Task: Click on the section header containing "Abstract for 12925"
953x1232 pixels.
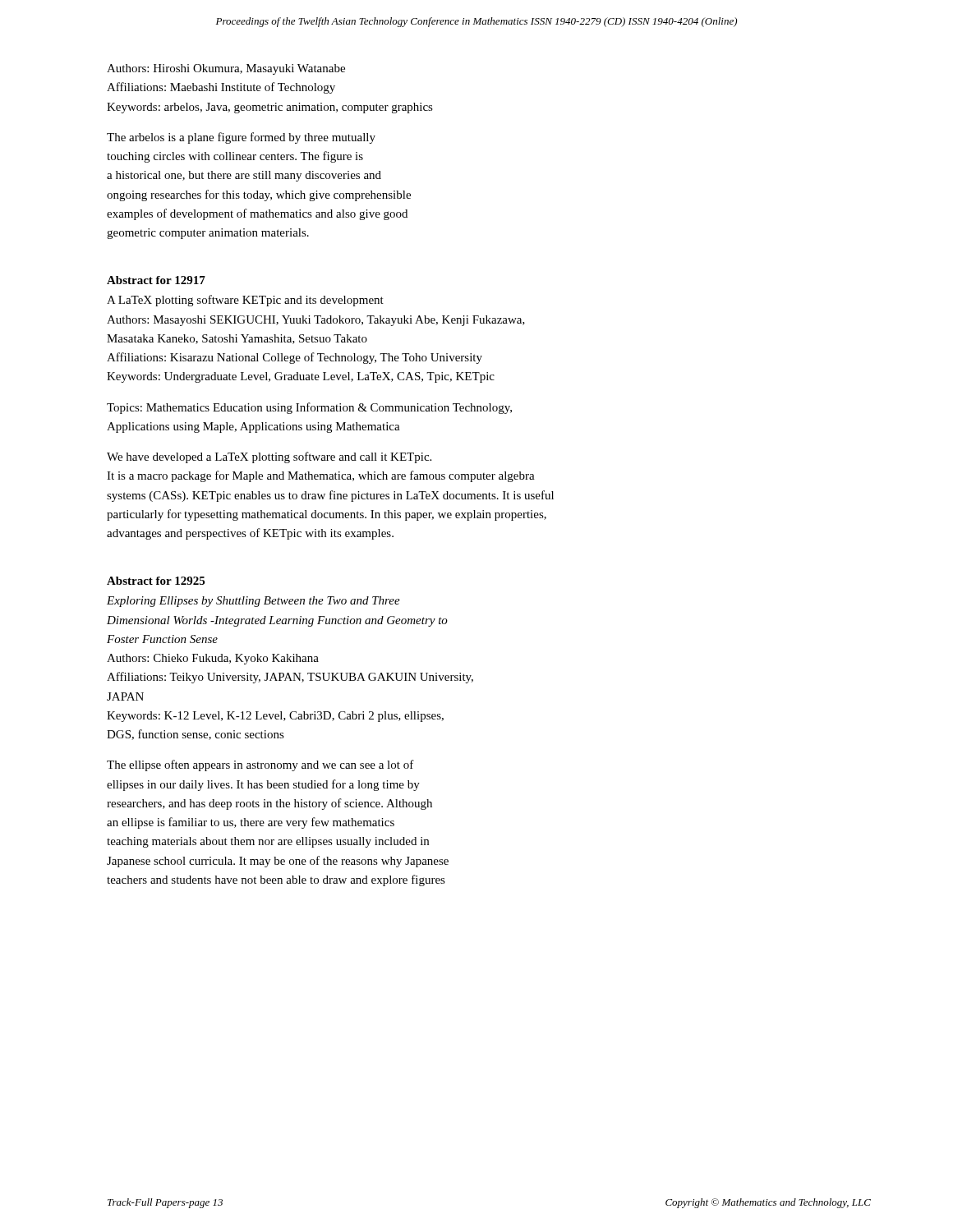Action: pyautogui.click(x=156, y=581)
